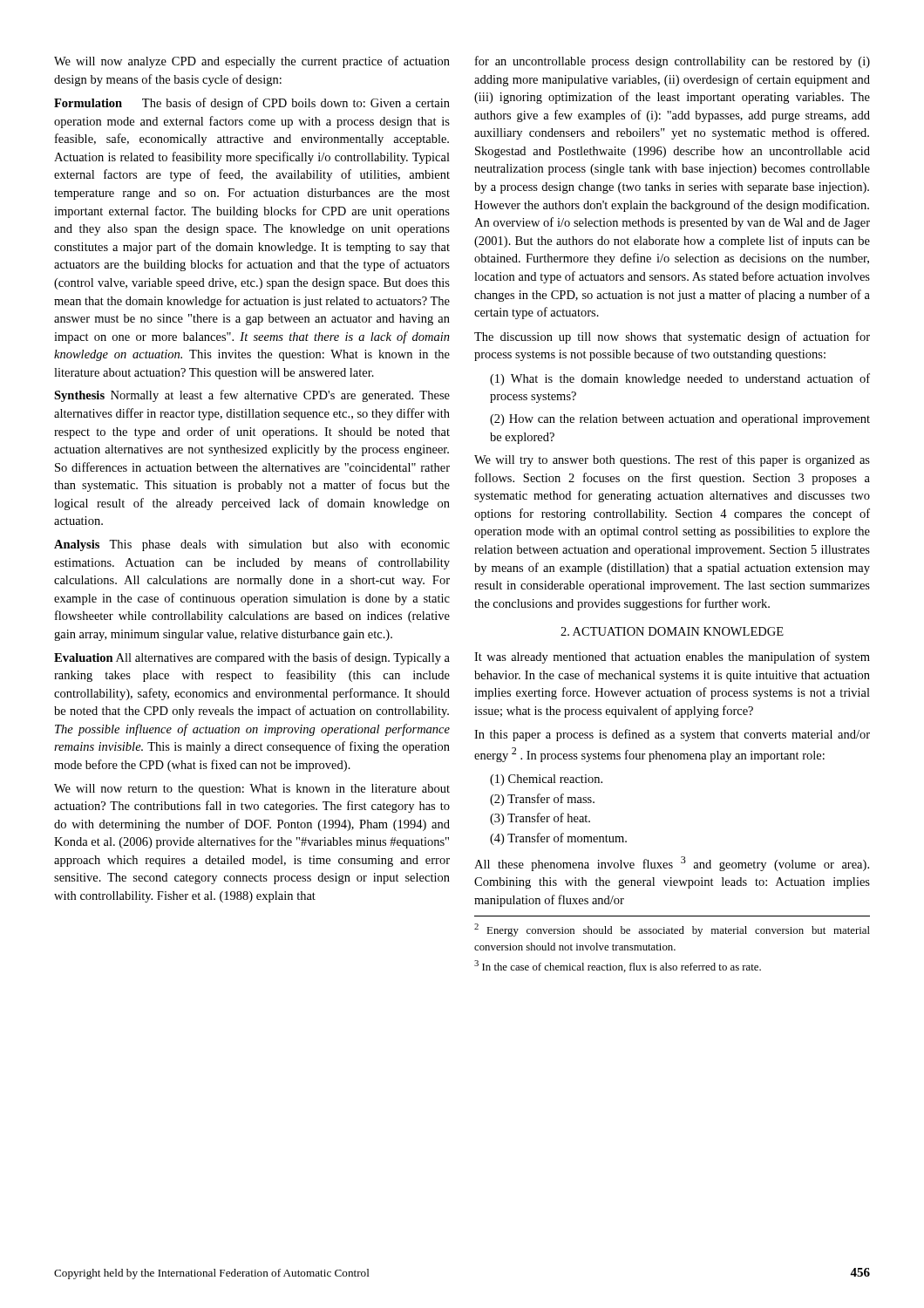924x1308 pixels.
Task: Navigate to the block starting "(4) Transfer of momentum."
Action: [558, 839]
